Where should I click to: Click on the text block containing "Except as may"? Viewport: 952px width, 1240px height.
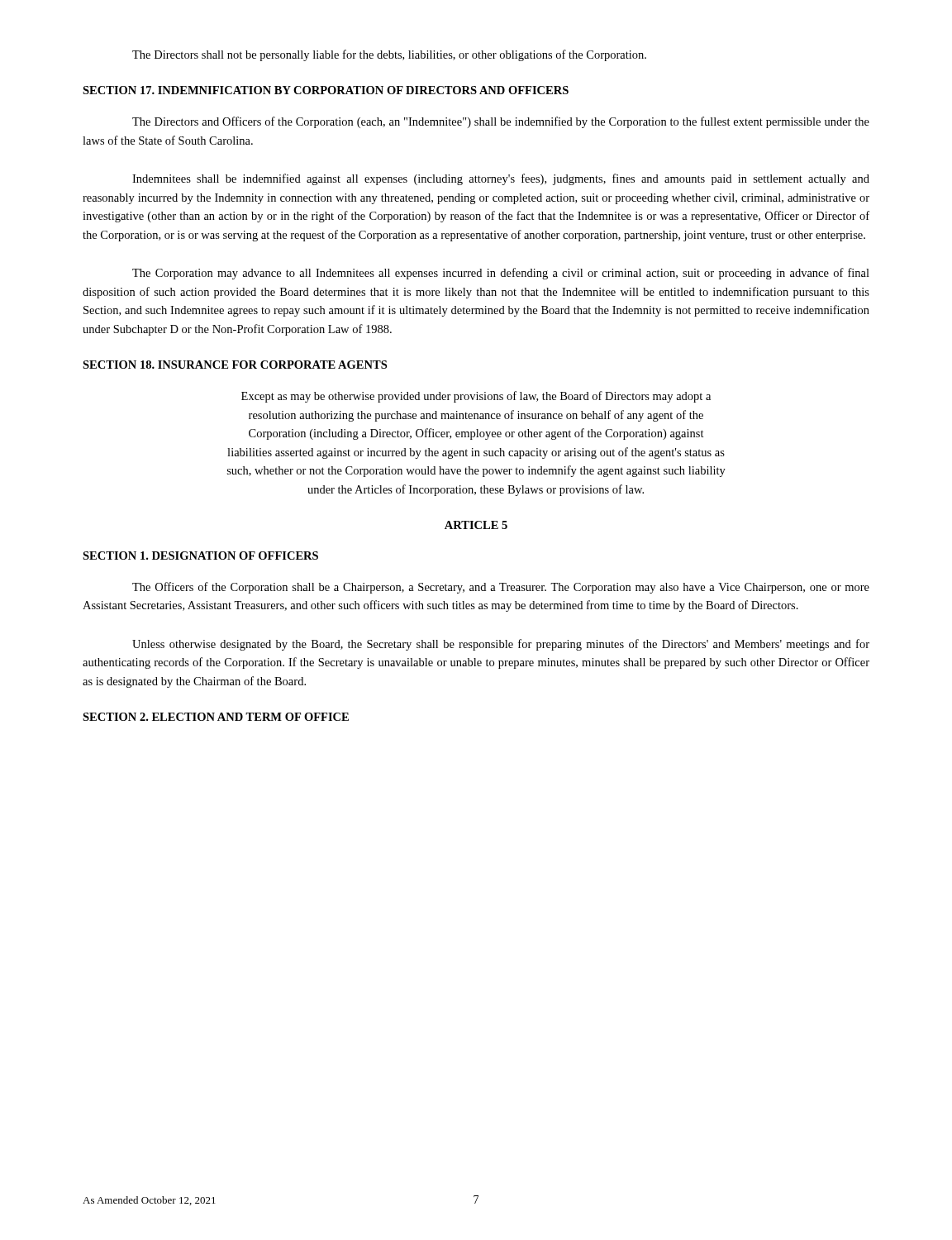pos(476,443)
